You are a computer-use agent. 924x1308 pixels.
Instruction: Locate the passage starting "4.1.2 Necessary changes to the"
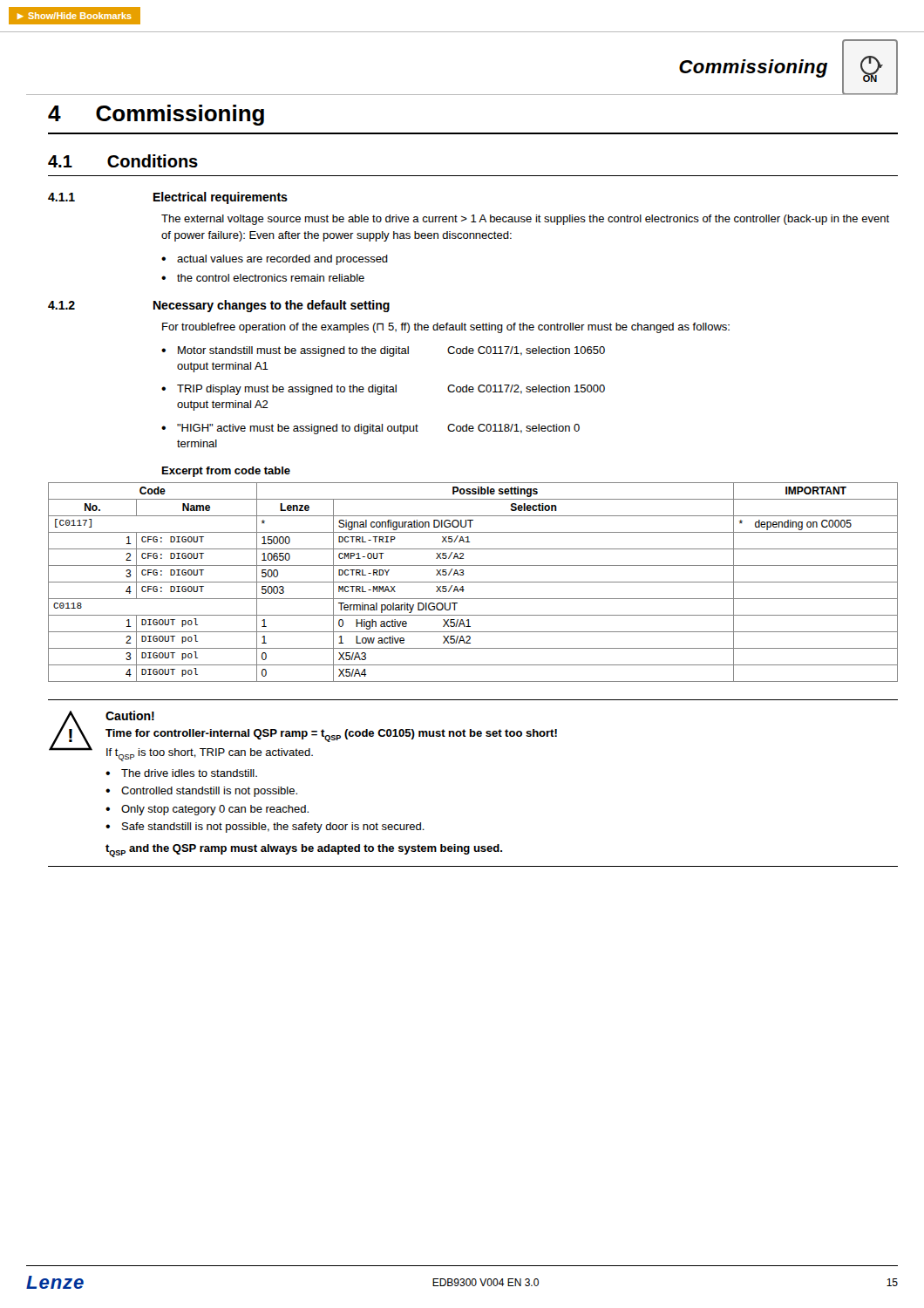coord(219,305)
